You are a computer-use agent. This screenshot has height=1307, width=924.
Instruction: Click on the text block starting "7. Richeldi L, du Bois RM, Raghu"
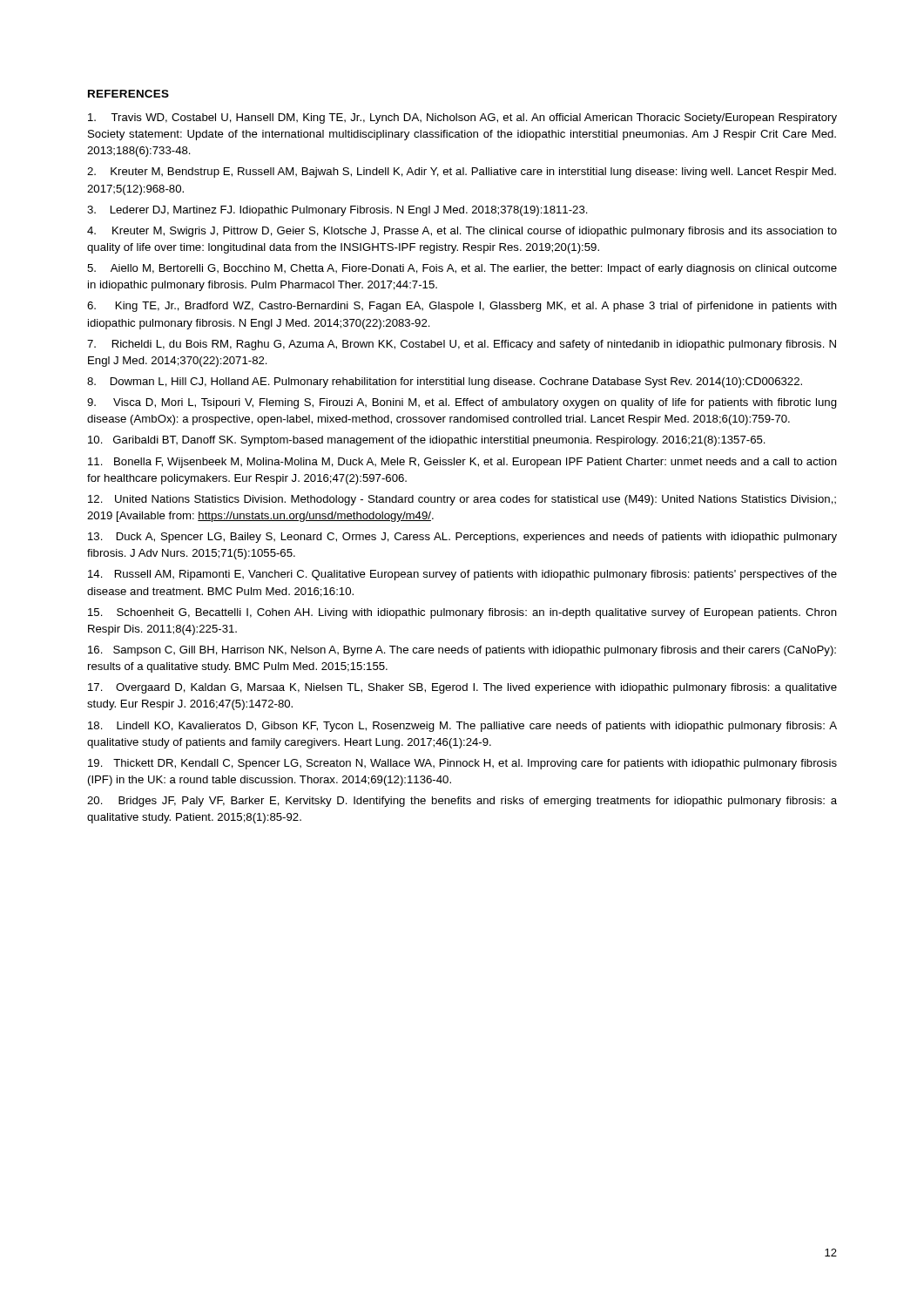click(x=462, y=352)
